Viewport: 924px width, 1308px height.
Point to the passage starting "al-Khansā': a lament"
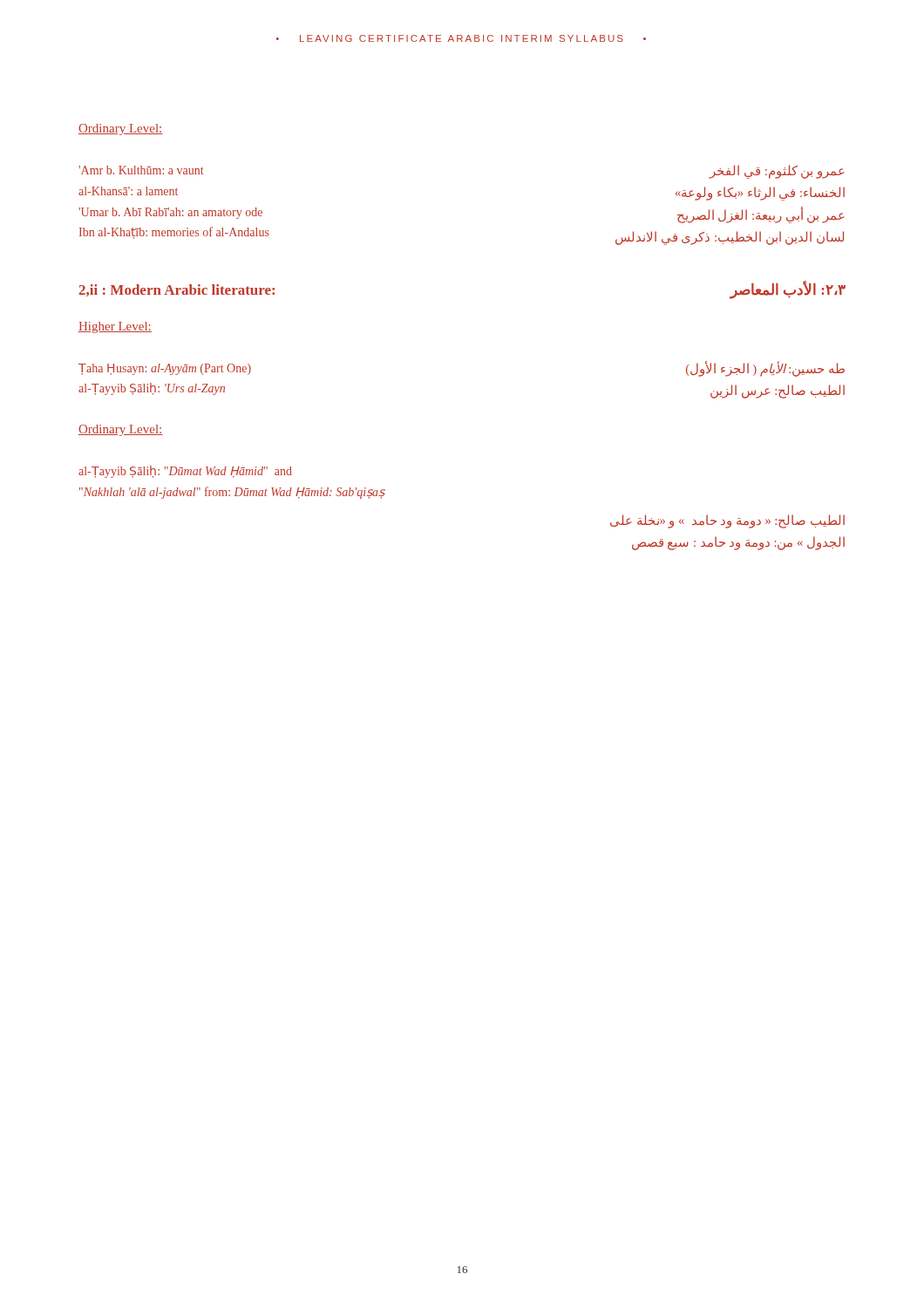[128, 191]
